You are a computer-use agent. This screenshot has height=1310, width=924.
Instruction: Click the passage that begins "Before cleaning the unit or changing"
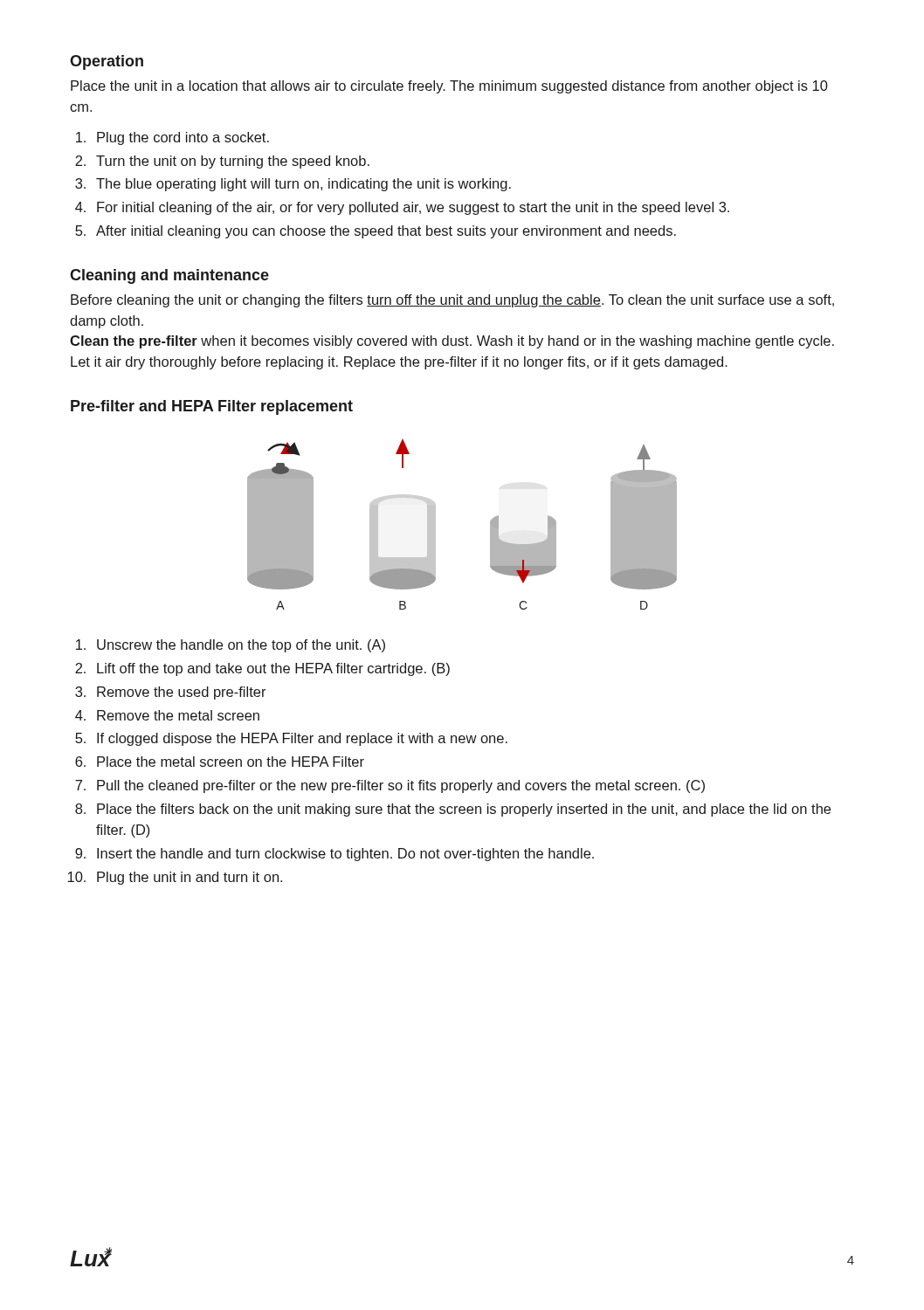pos(453,331)
